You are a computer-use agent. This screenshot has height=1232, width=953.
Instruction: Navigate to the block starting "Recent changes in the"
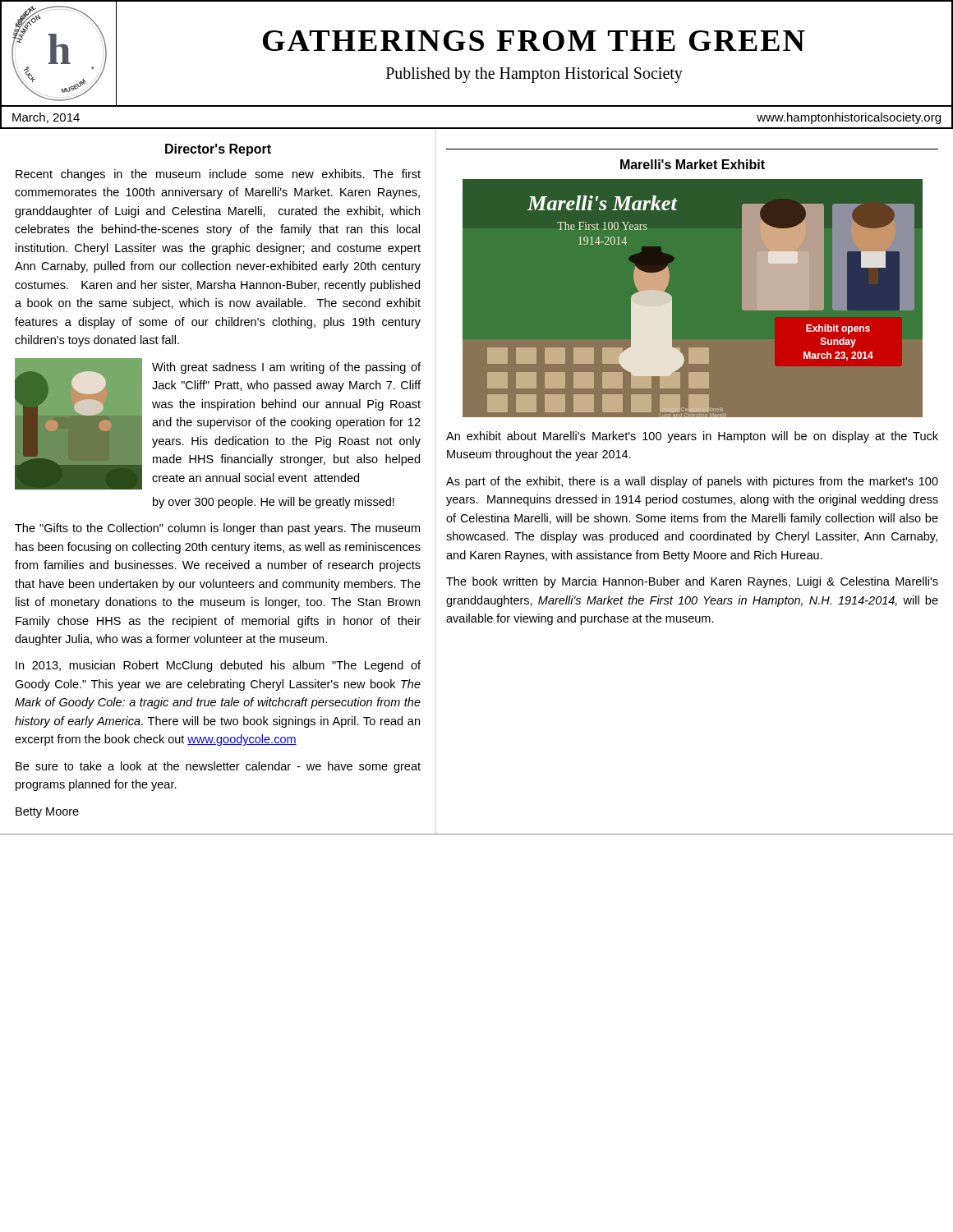pyautogui.click(x=218, y=257)
